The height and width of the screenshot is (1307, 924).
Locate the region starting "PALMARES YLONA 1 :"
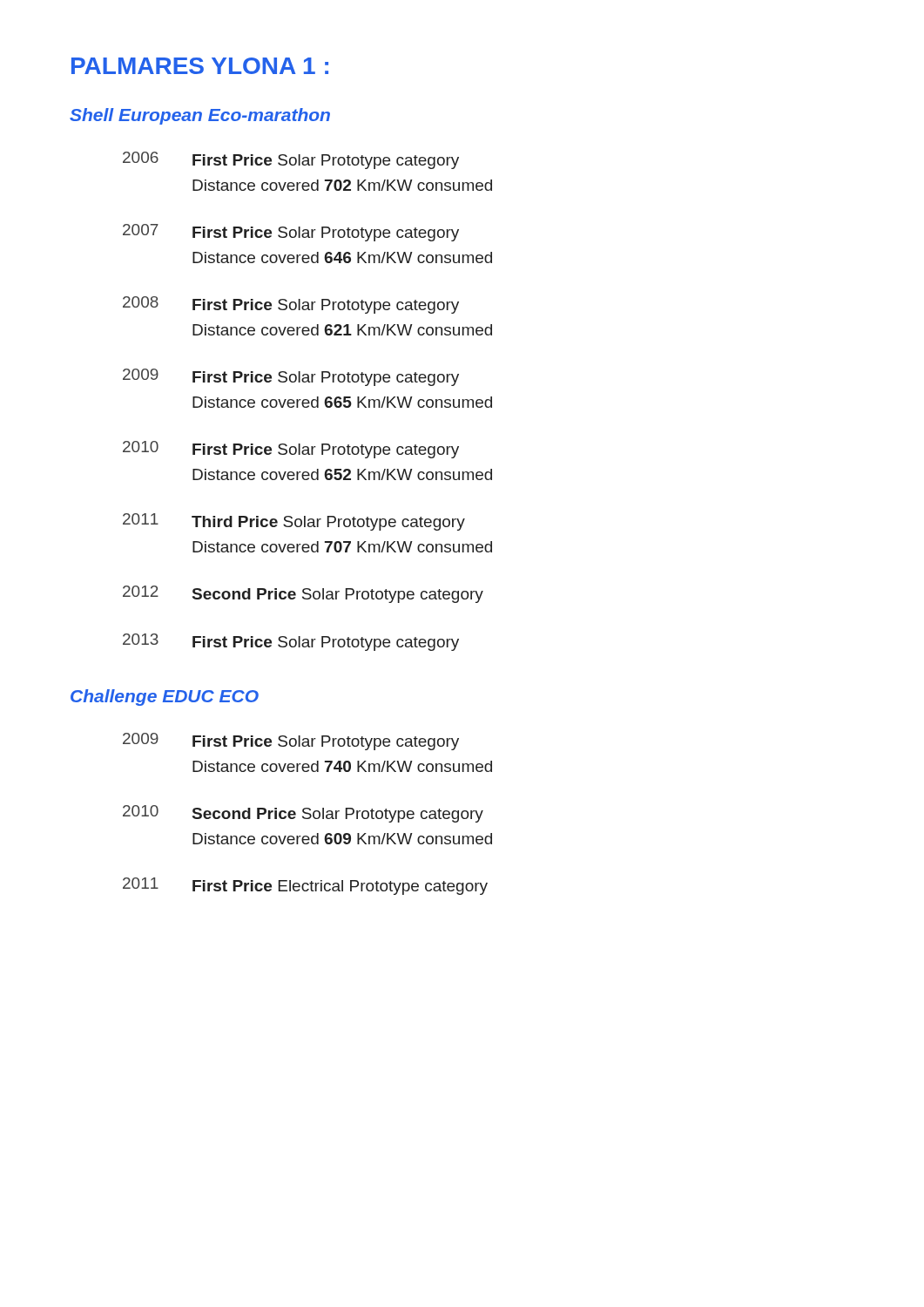[x=200, y=66]
